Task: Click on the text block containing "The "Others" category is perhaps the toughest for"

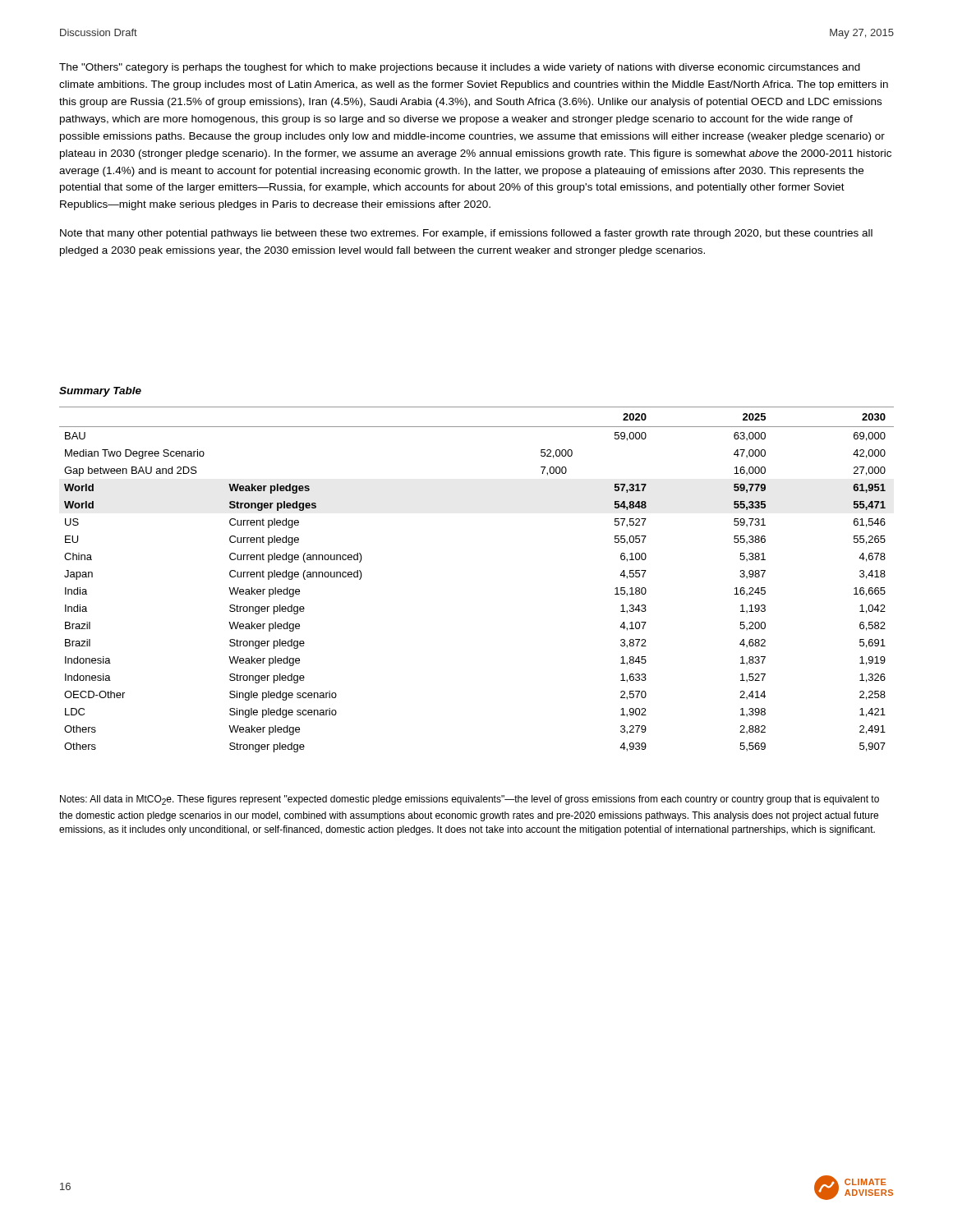Action: click(x=476, y=159)
